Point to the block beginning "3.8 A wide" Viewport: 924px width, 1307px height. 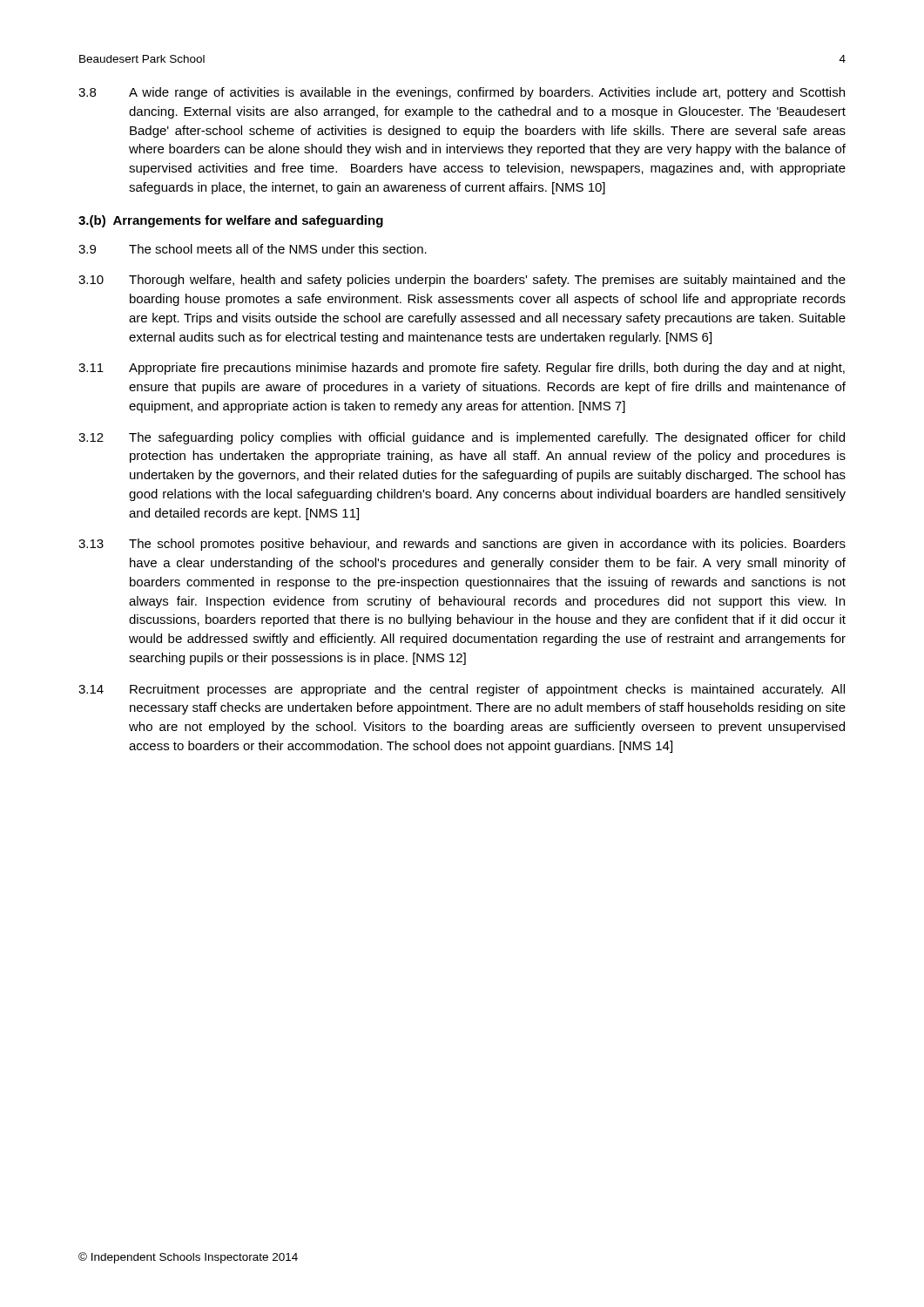[x=462, y=140]
